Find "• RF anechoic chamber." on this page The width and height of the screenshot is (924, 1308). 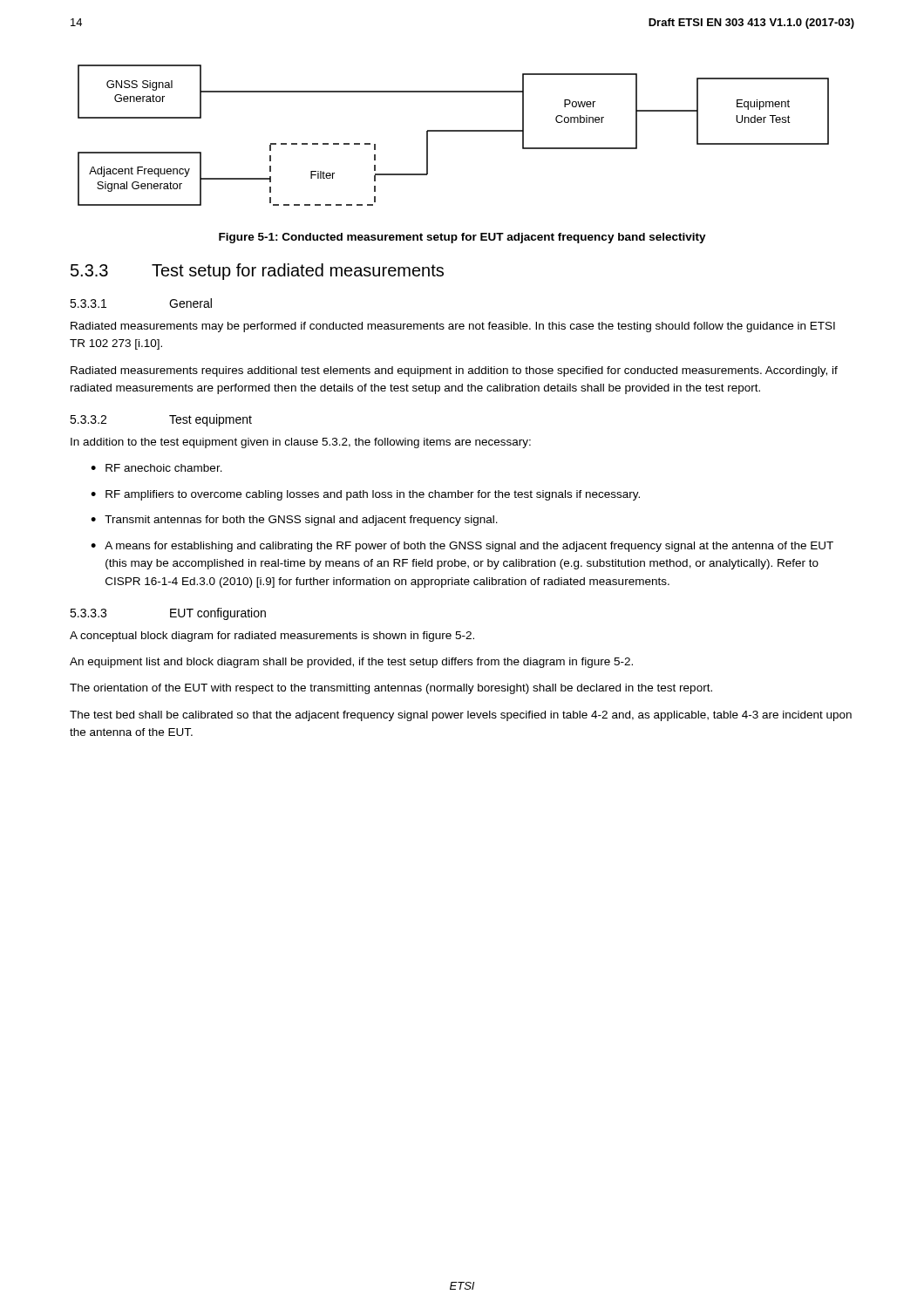[156, 468]
